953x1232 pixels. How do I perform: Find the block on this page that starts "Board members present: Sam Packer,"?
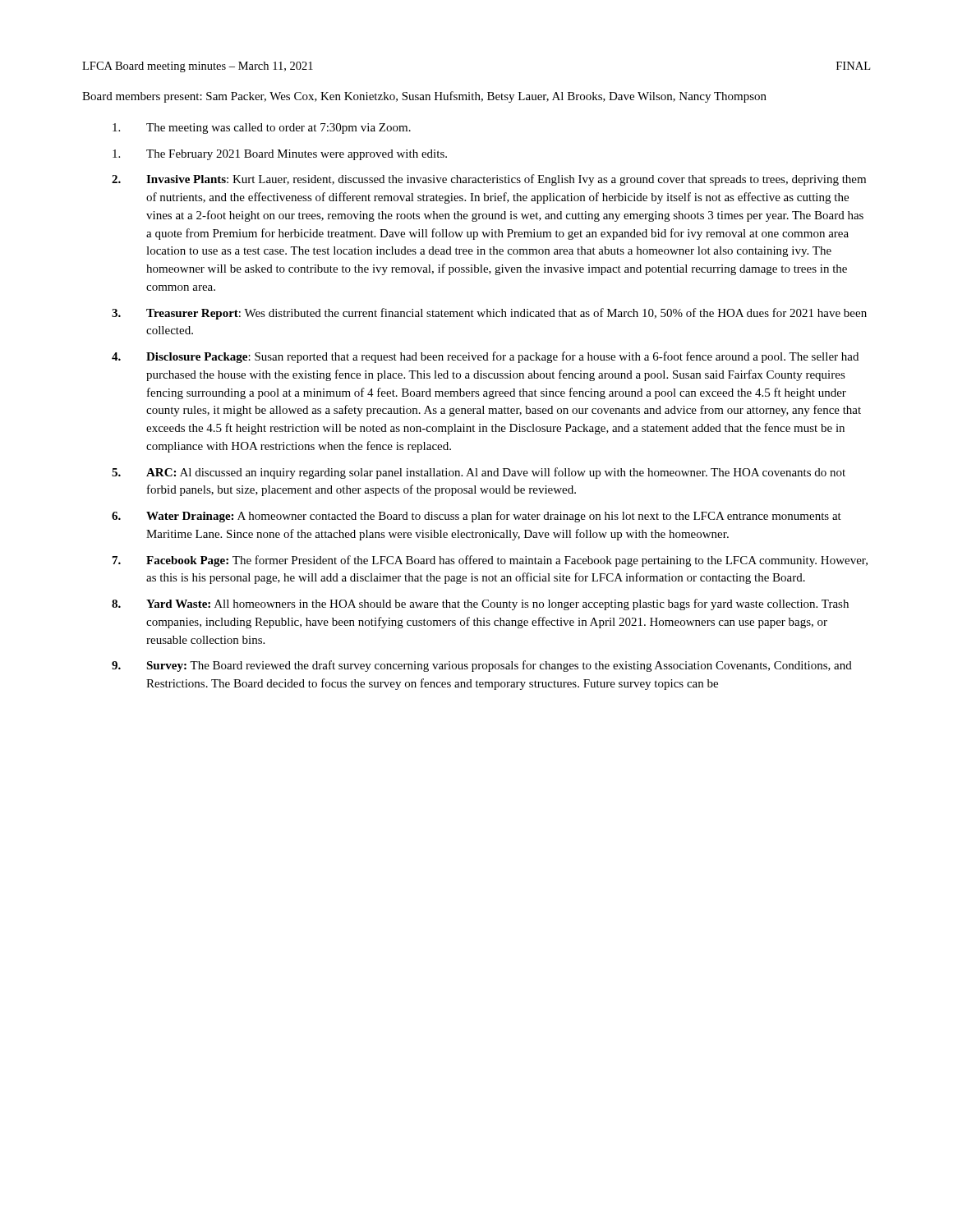pyautogui.click(x=424, y=96)
